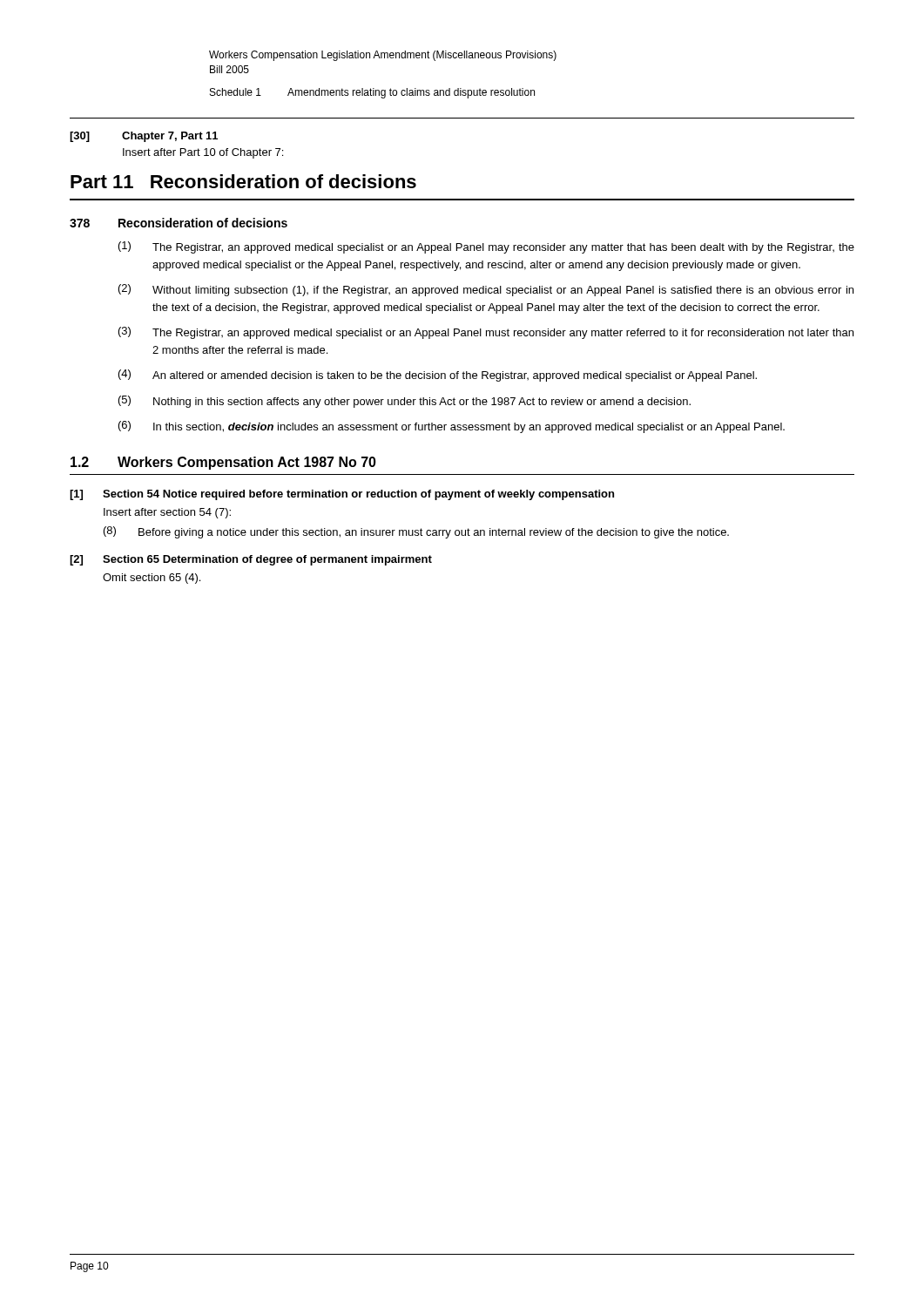
Task: Find the text block containing "(4) An altered or amended"
Action: (438, 375)
